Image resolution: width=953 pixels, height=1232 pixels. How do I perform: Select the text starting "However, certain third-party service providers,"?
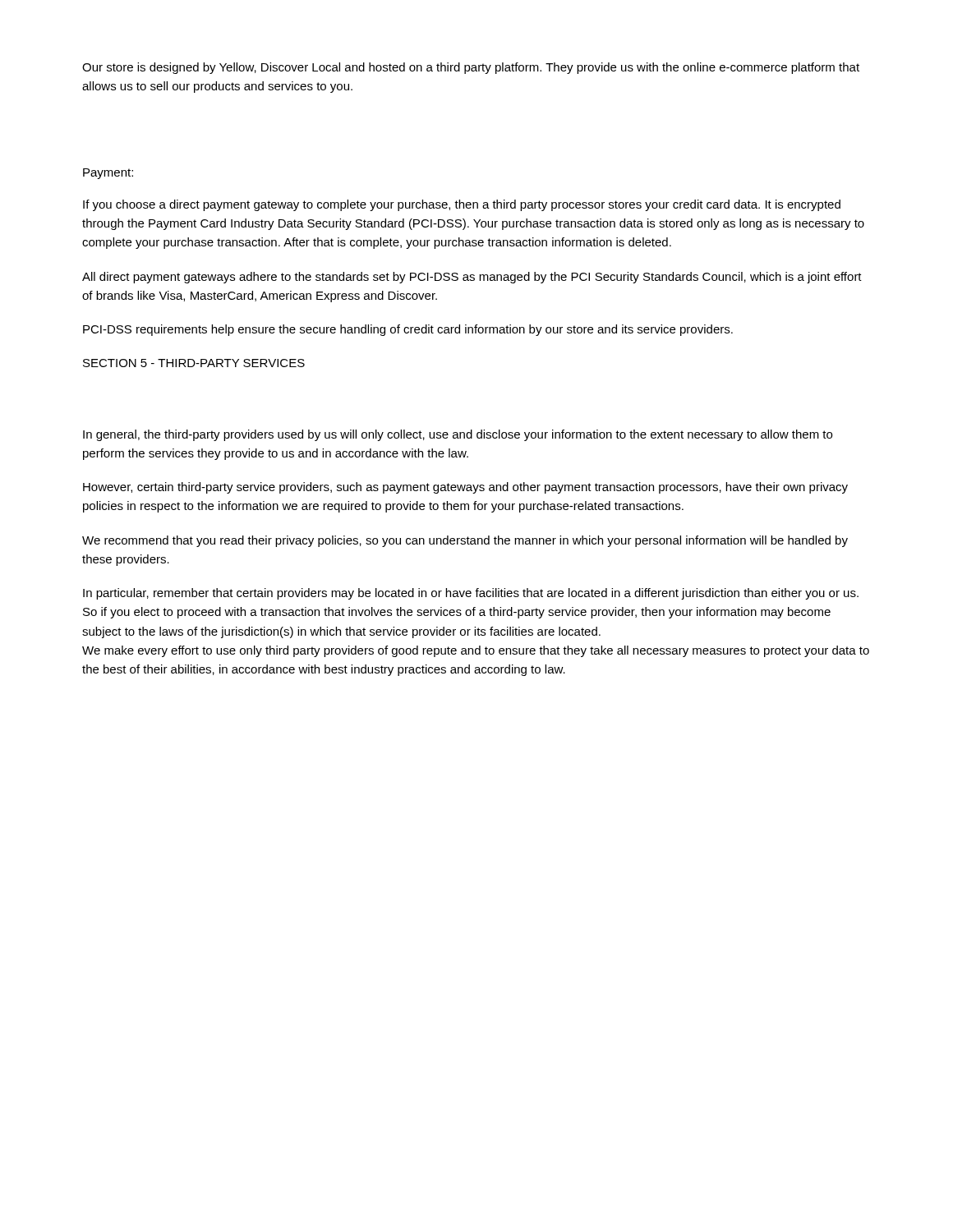coord(476,496)
